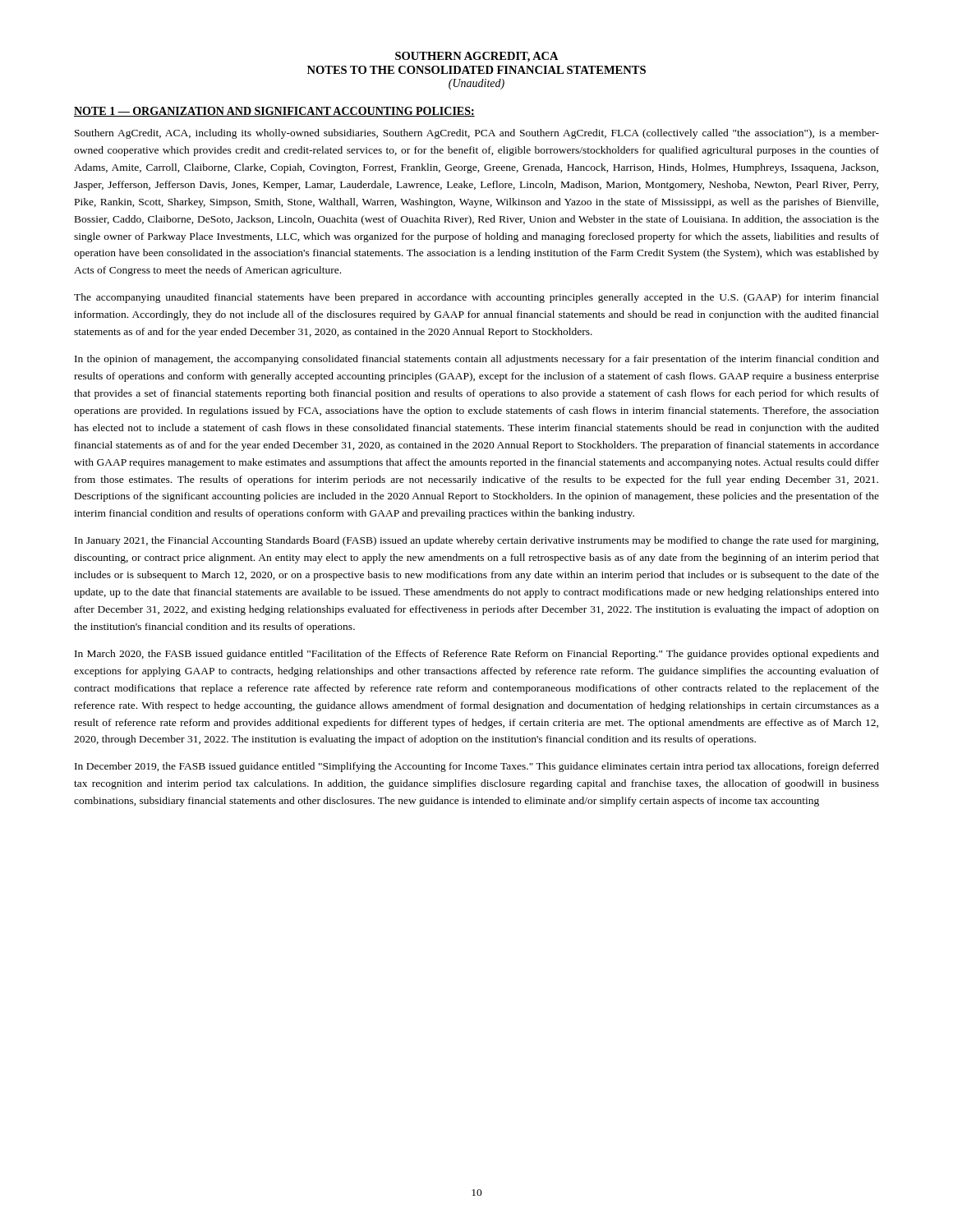Where is the section header that starts "NOTE 1 — ORGANIZATION AND"?
The width and height of the screenshot is (953, 1232).
click(x=274, y=111)
